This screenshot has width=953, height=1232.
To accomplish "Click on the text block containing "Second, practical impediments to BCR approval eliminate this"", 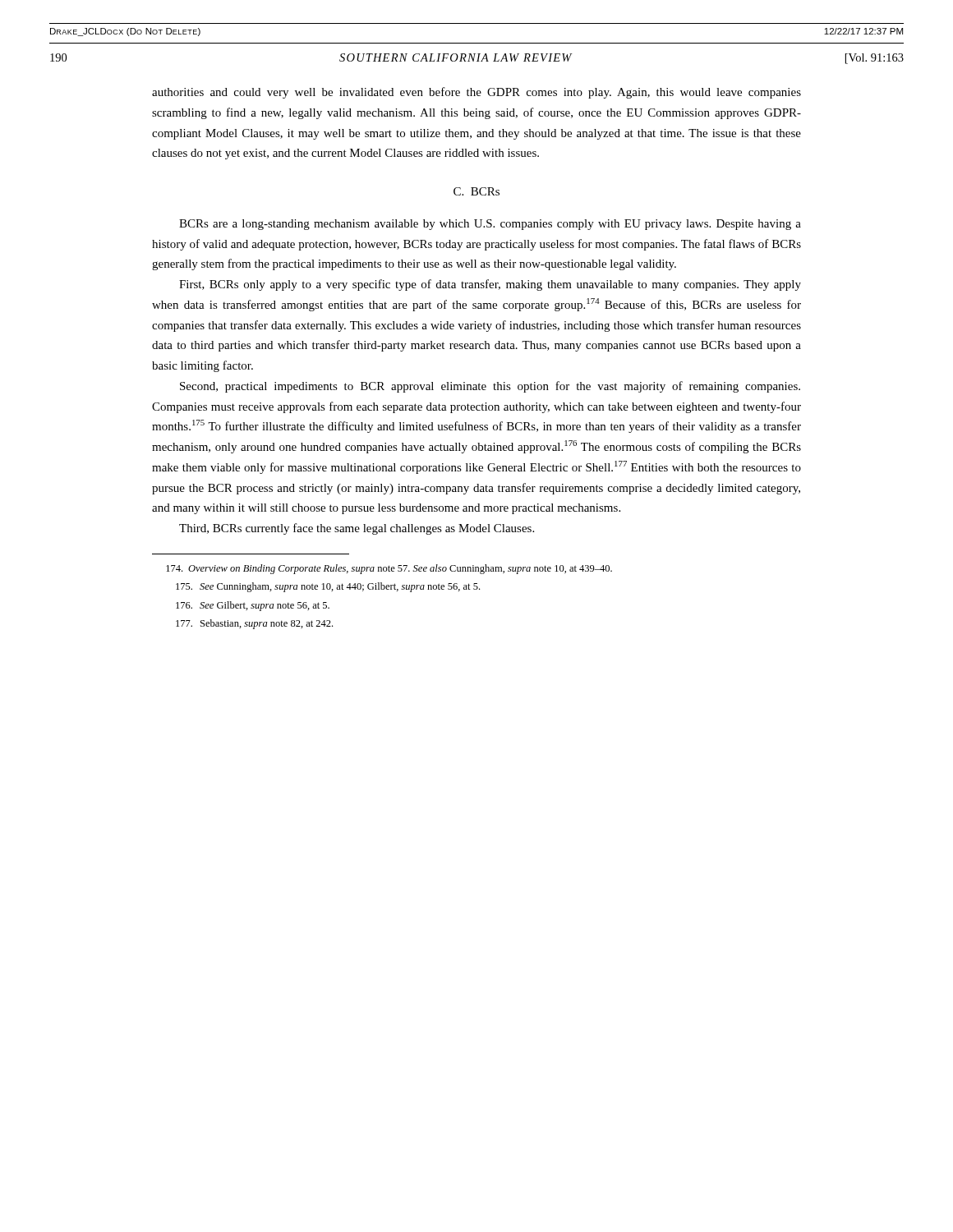I will point(476,447).
